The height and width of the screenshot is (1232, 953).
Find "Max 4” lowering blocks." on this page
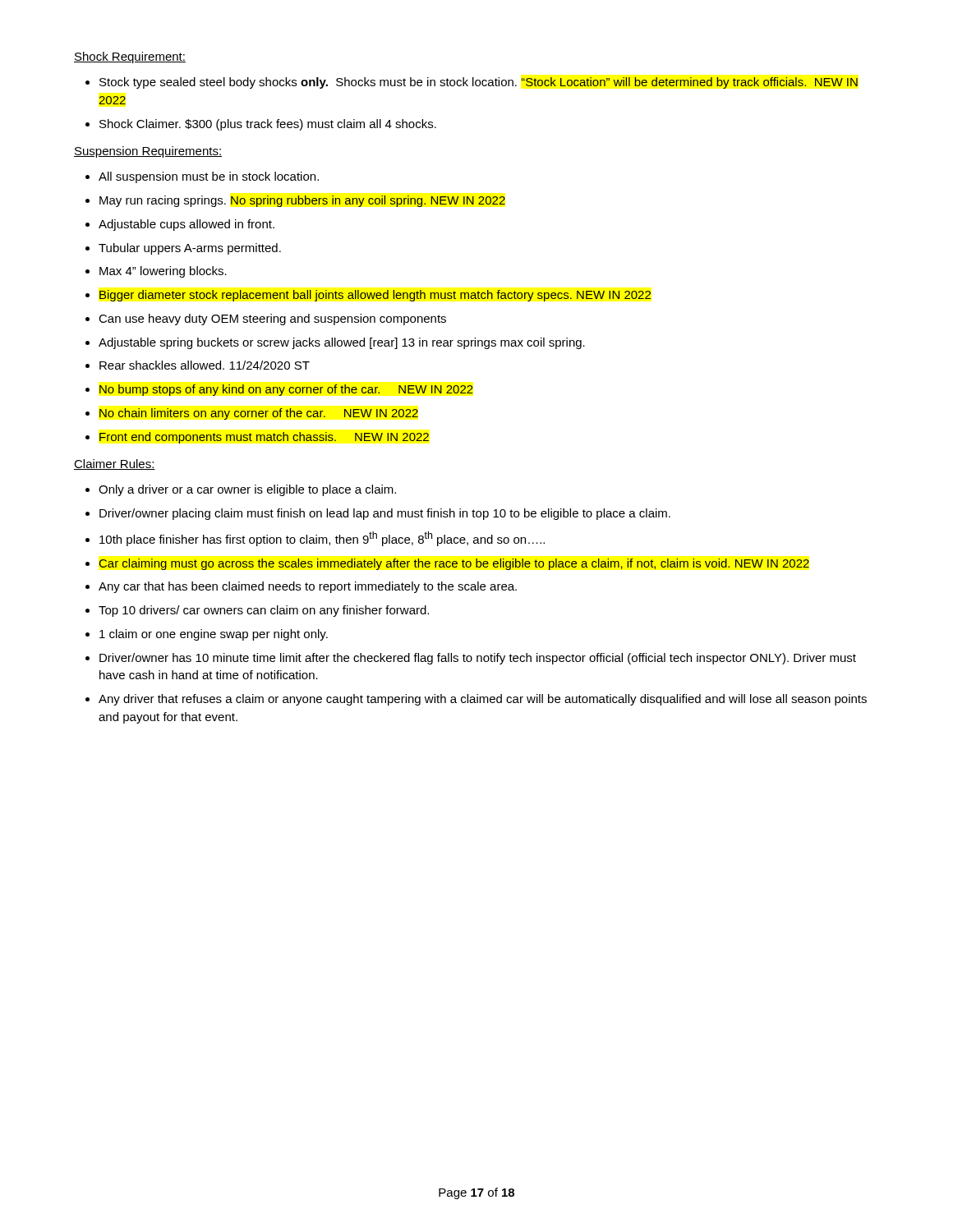(163, 271)
